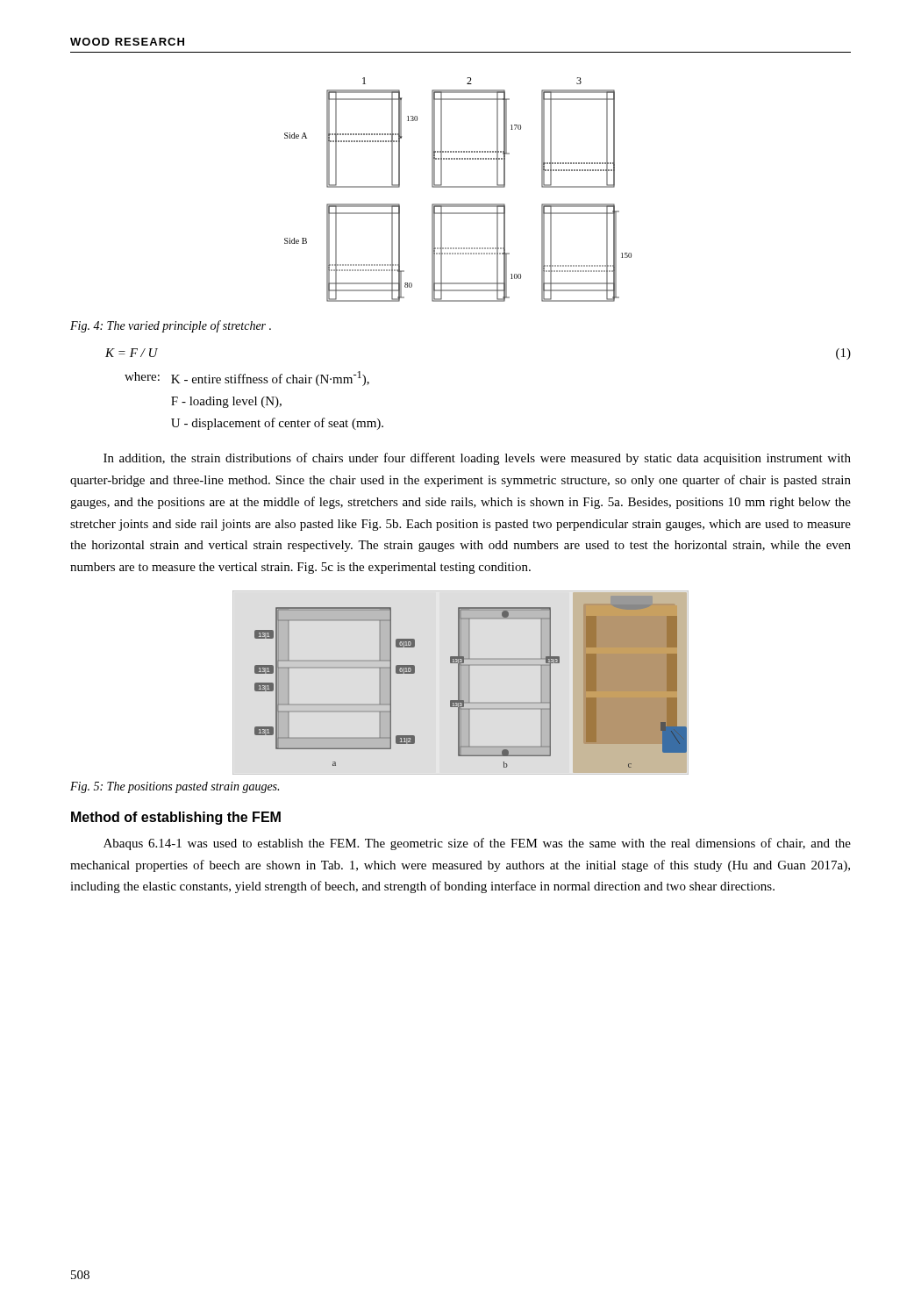Viewport: 921px width, 1316px height.
Task: Locate the caption containing "Fig. 5: The positions"
Action: (175, 786)
